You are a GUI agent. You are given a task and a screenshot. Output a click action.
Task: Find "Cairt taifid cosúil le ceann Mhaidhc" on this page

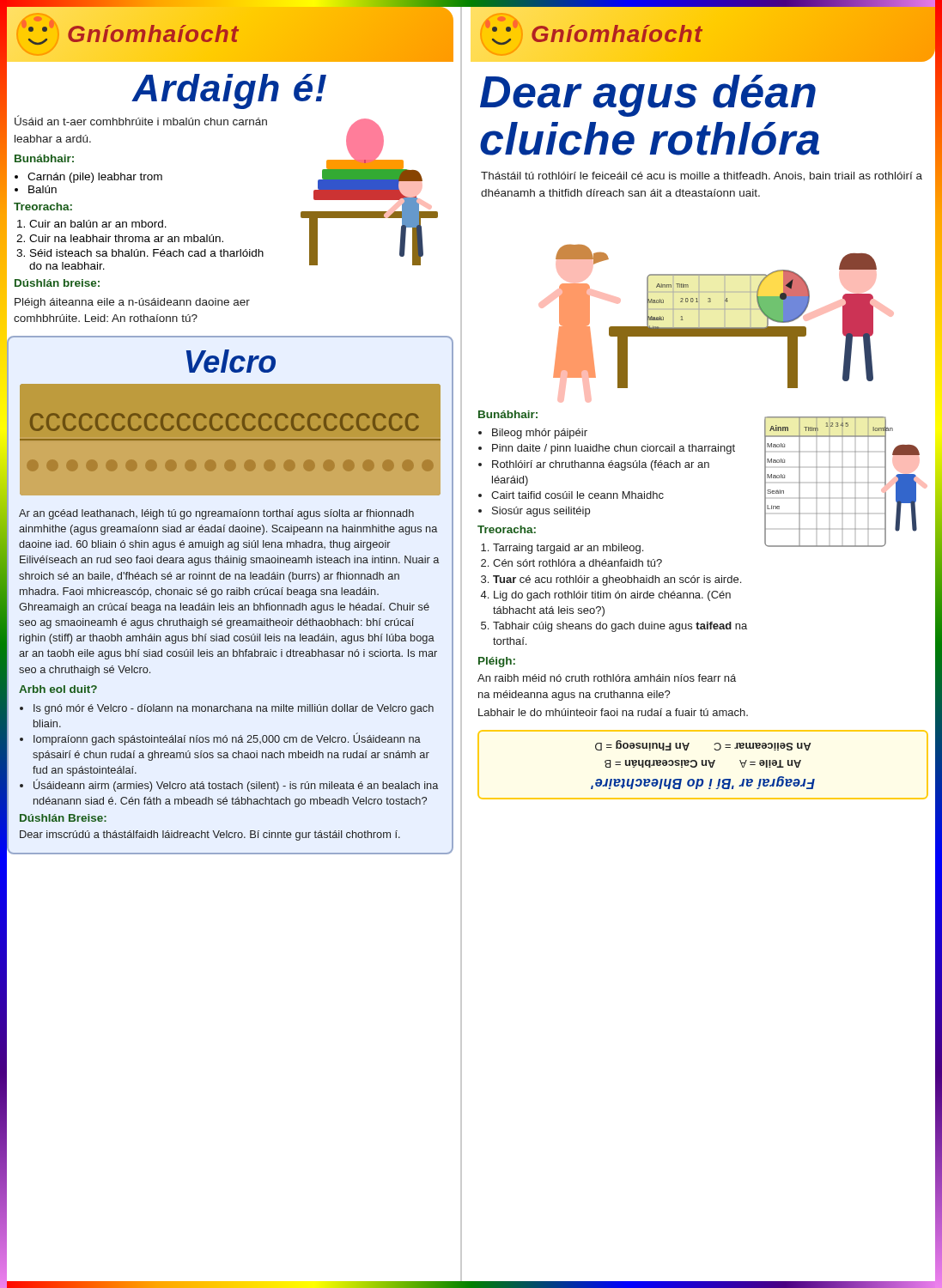(x=577, y=495)
